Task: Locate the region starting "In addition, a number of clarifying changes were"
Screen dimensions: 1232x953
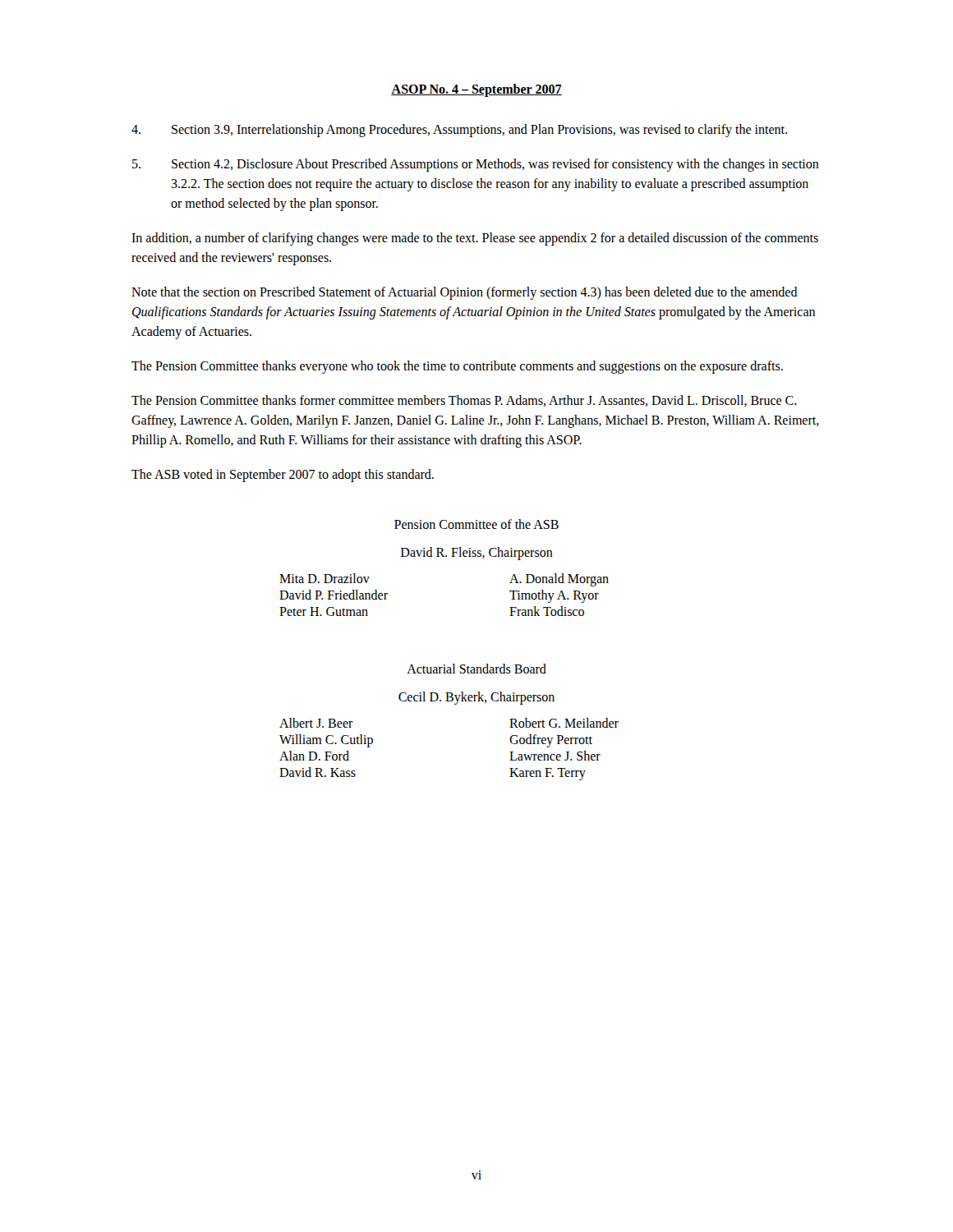Action: pos(475,248)
